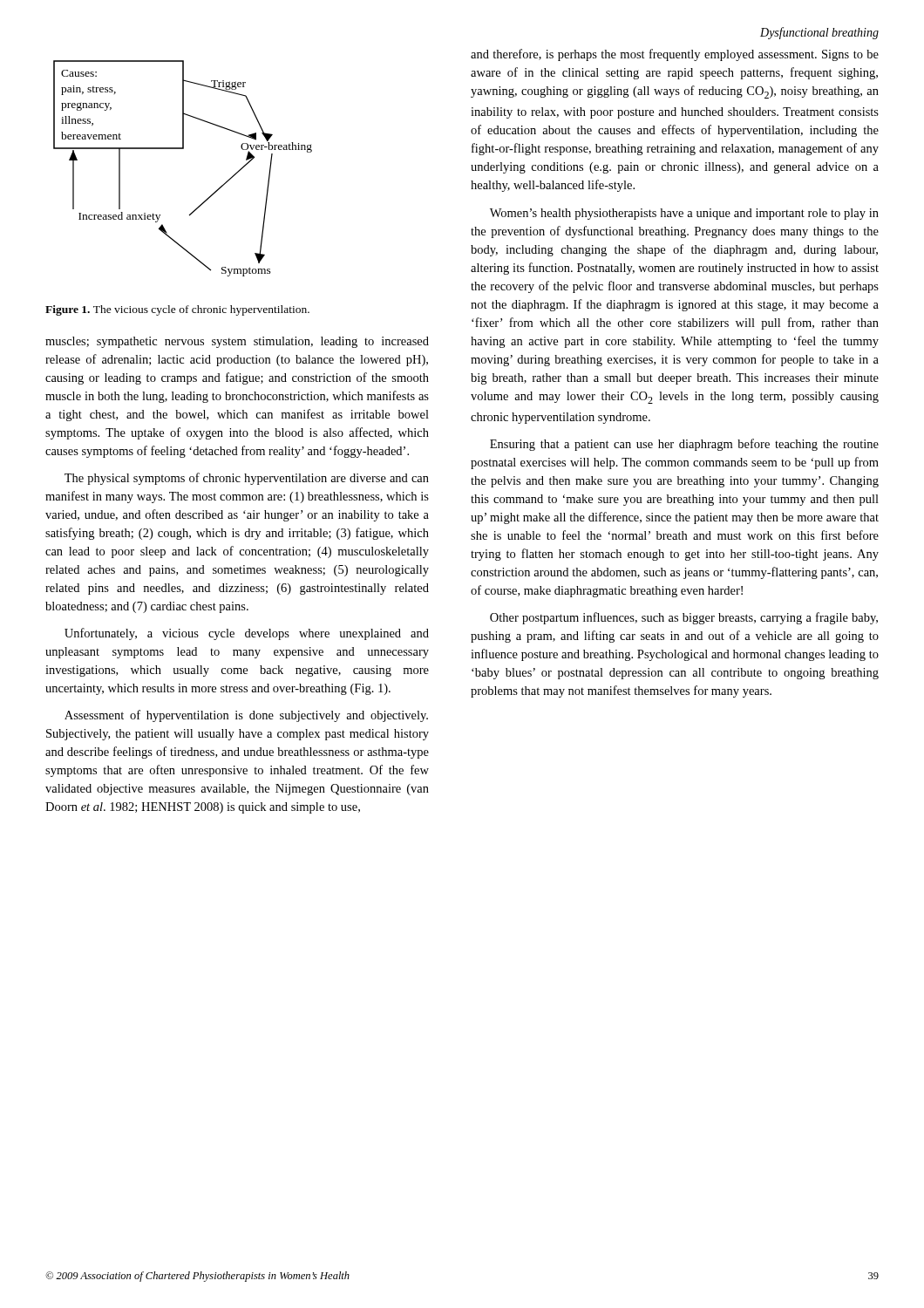Navigate to the passage starting "and therefore, is perhaps the most frequently employed"
This screenshot has width=924, height=1308.
tap(675, 120)
